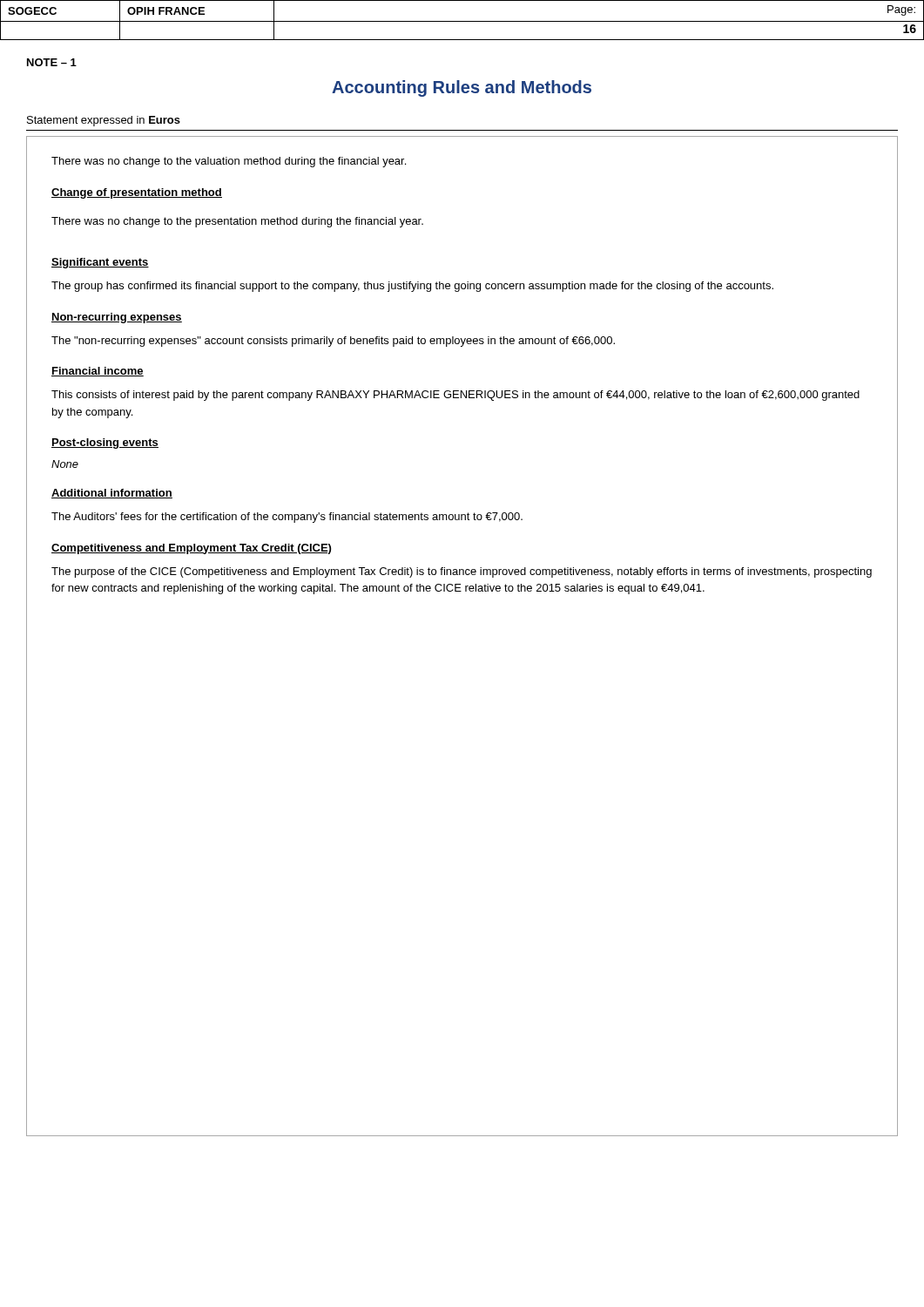Find "Statement expressed in Euros" on this page
Image resolution: width=924 pixels, height=1307 pixels.
coord(103,120)
